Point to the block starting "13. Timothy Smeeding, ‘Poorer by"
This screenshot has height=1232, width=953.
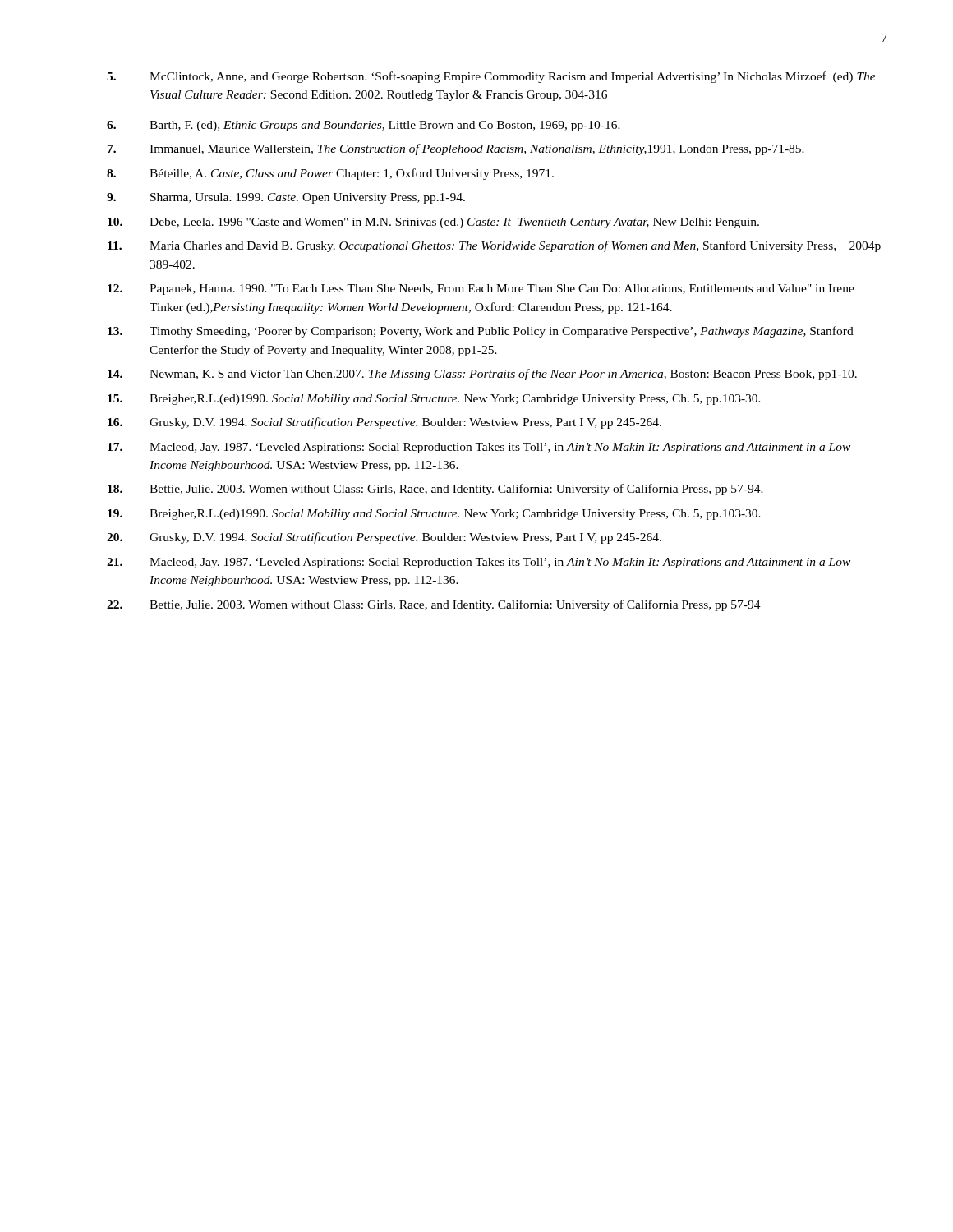(x=497, y=341)
